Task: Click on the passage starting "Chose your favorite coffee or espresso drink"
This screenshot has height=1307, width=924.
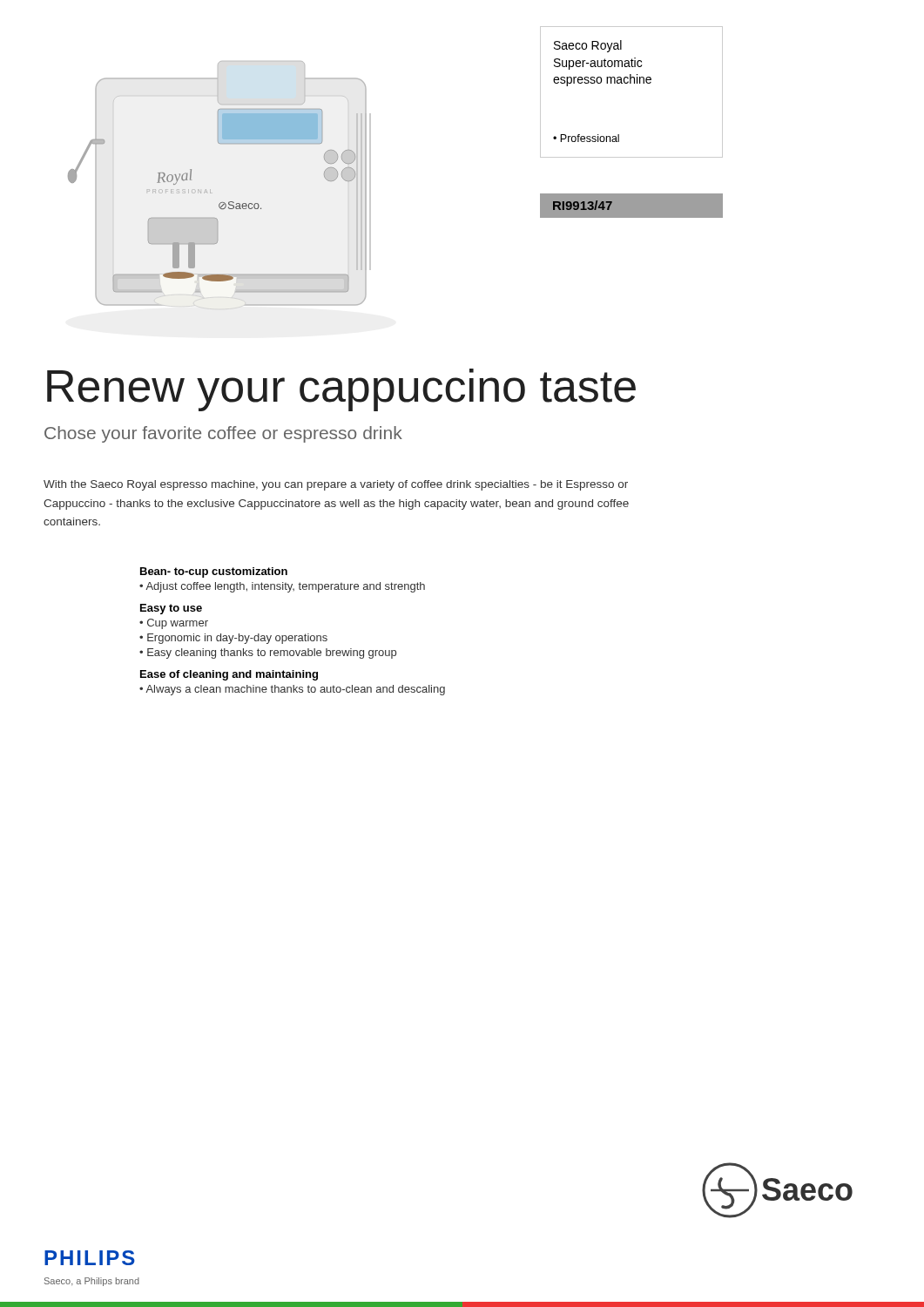Action: point(401,433)
